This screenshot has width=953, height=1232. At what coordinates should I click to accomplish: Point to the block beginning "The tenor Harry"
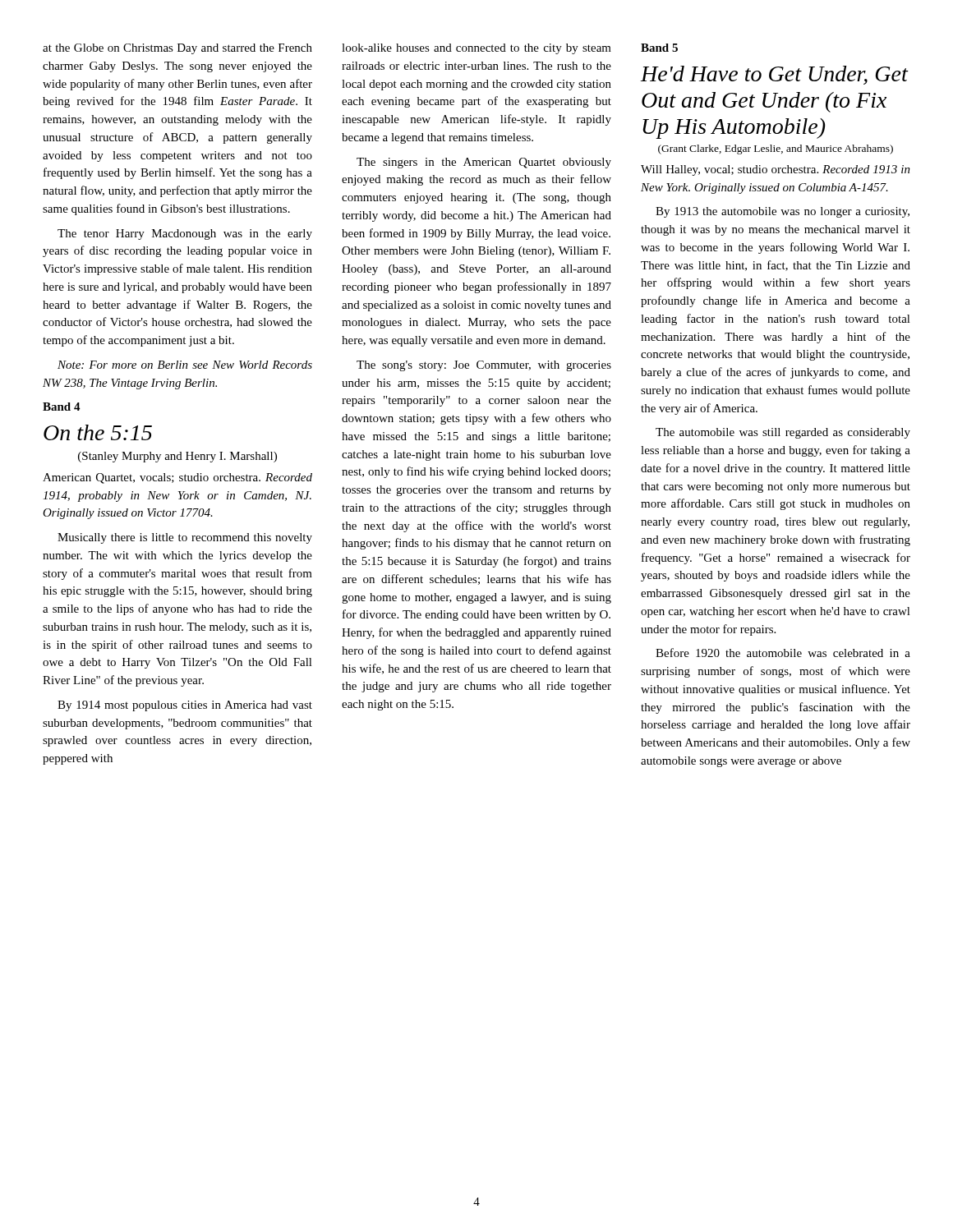[177, 287]
